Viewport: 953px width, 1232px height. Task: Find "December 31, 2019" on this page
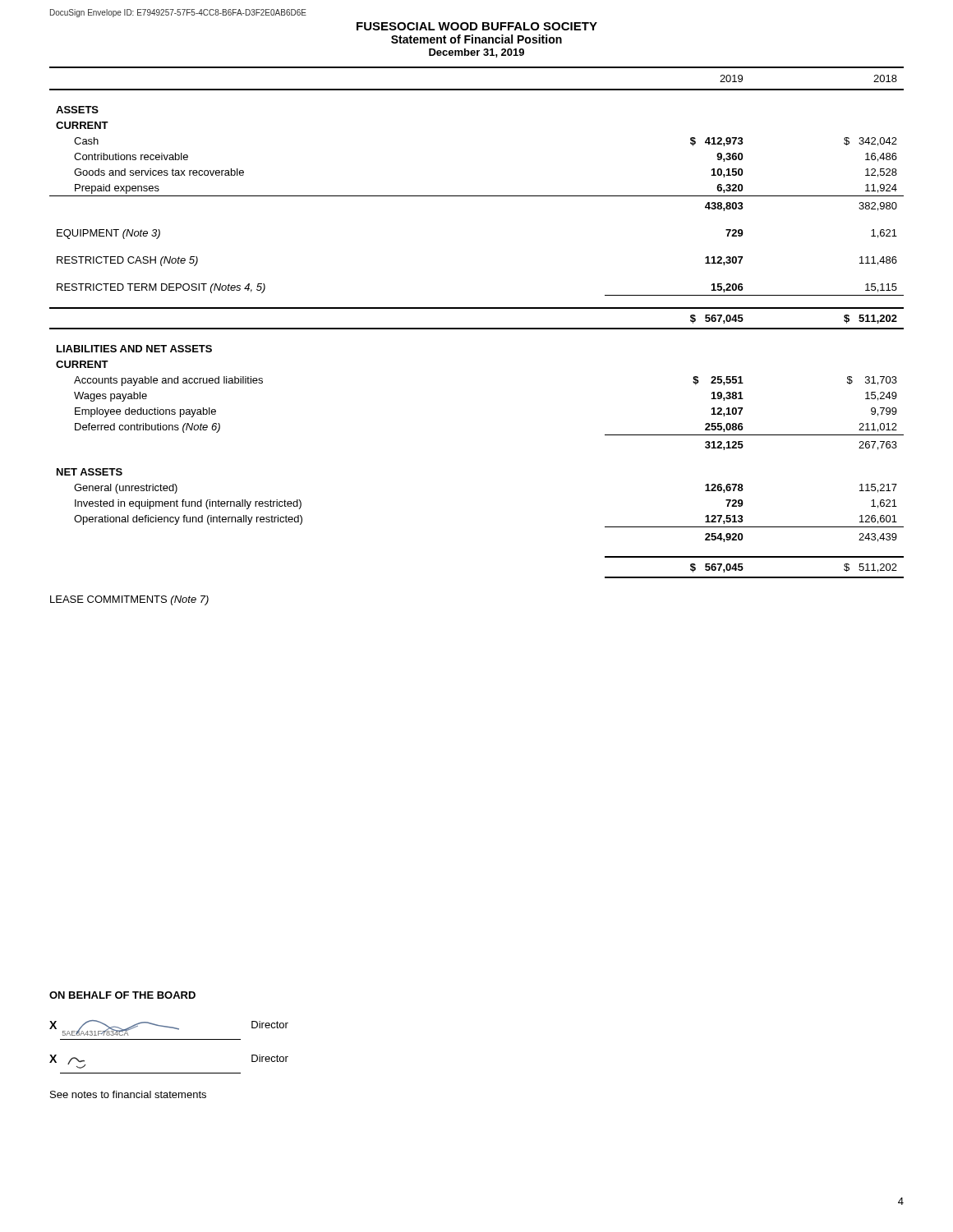point(476,52)
